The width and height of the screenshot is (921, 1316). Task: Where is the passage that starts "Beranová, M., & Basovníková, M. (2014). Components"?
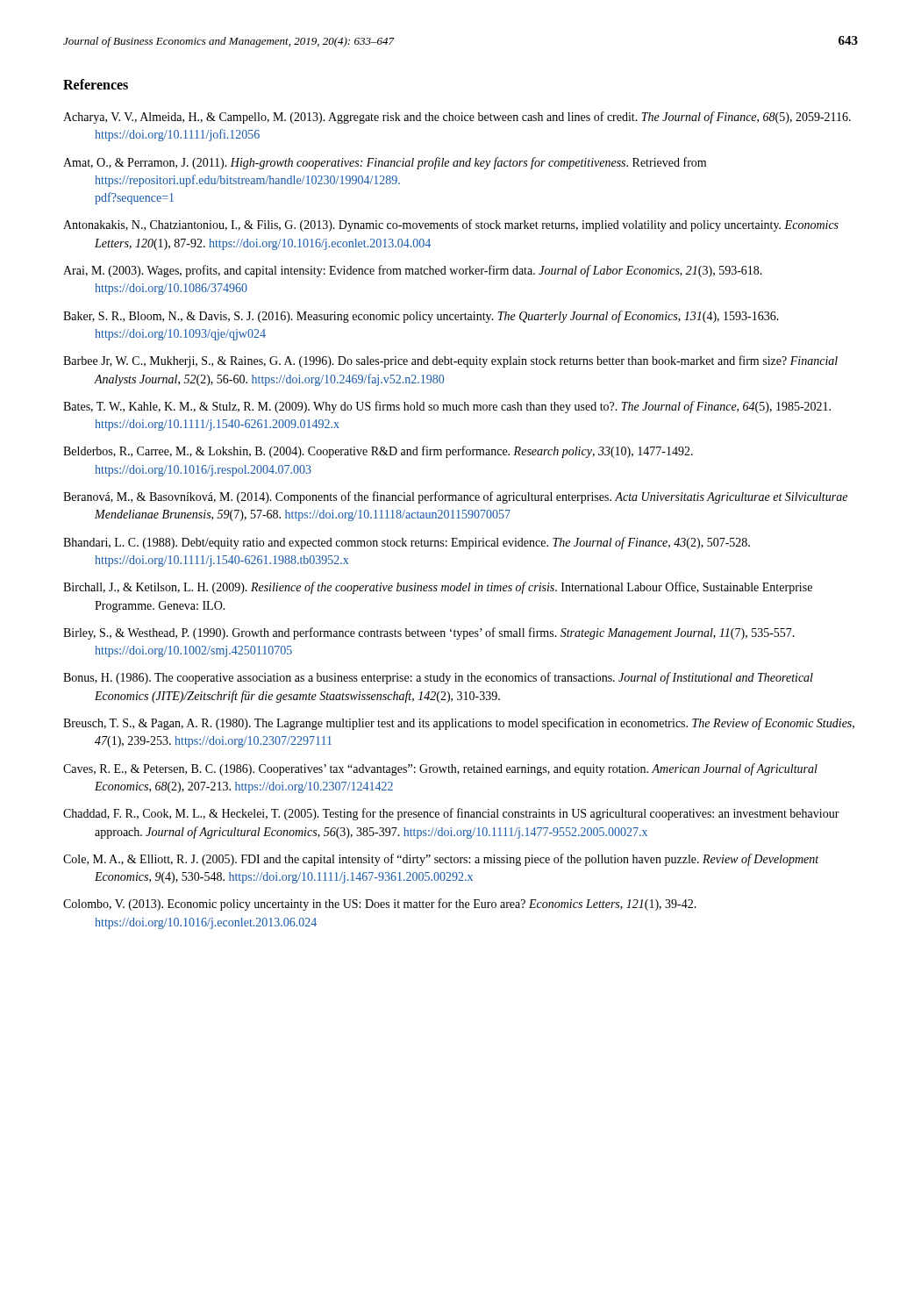(x=455, y=506)
